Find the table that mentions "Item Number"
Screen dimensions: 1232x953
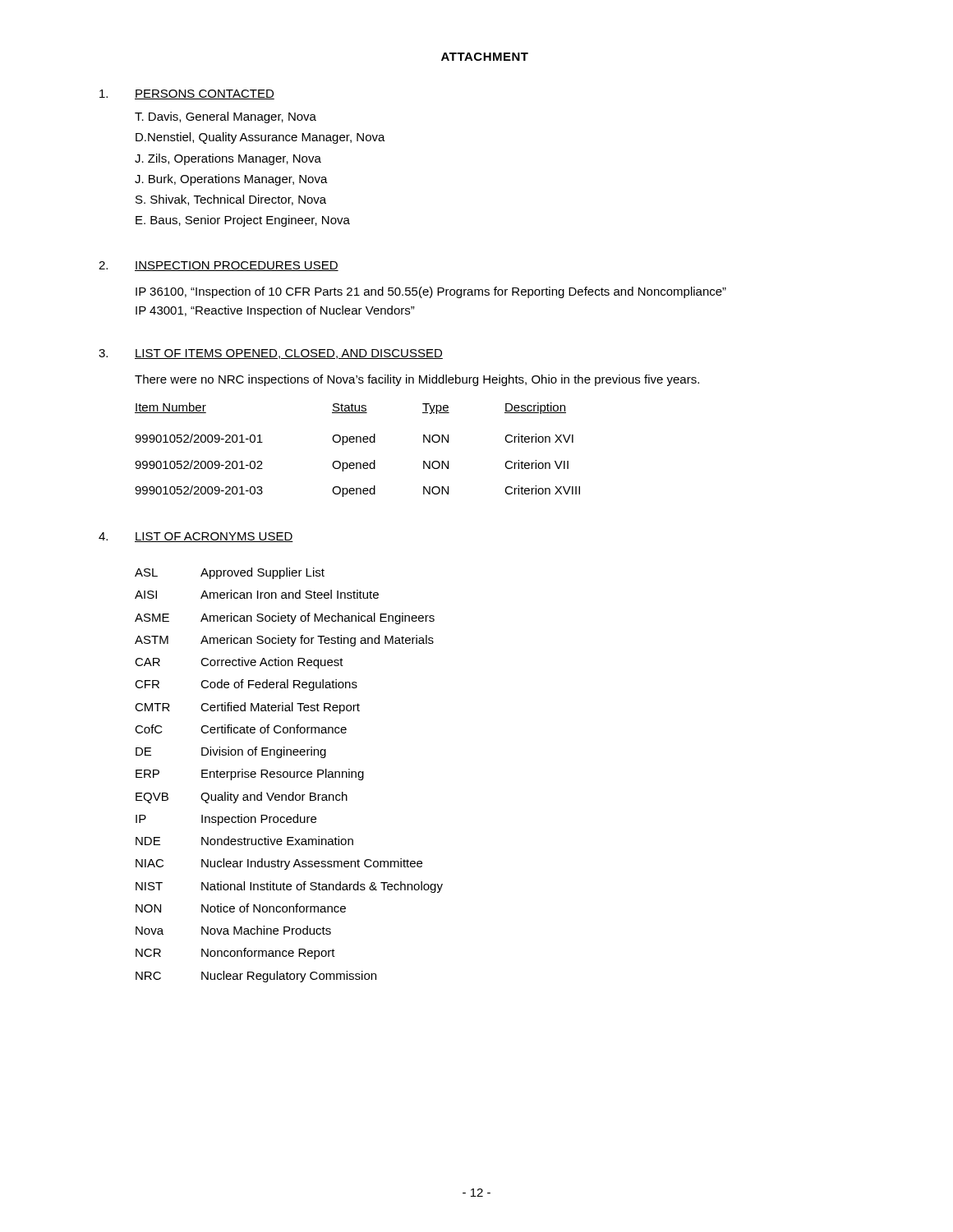(503, 451)
